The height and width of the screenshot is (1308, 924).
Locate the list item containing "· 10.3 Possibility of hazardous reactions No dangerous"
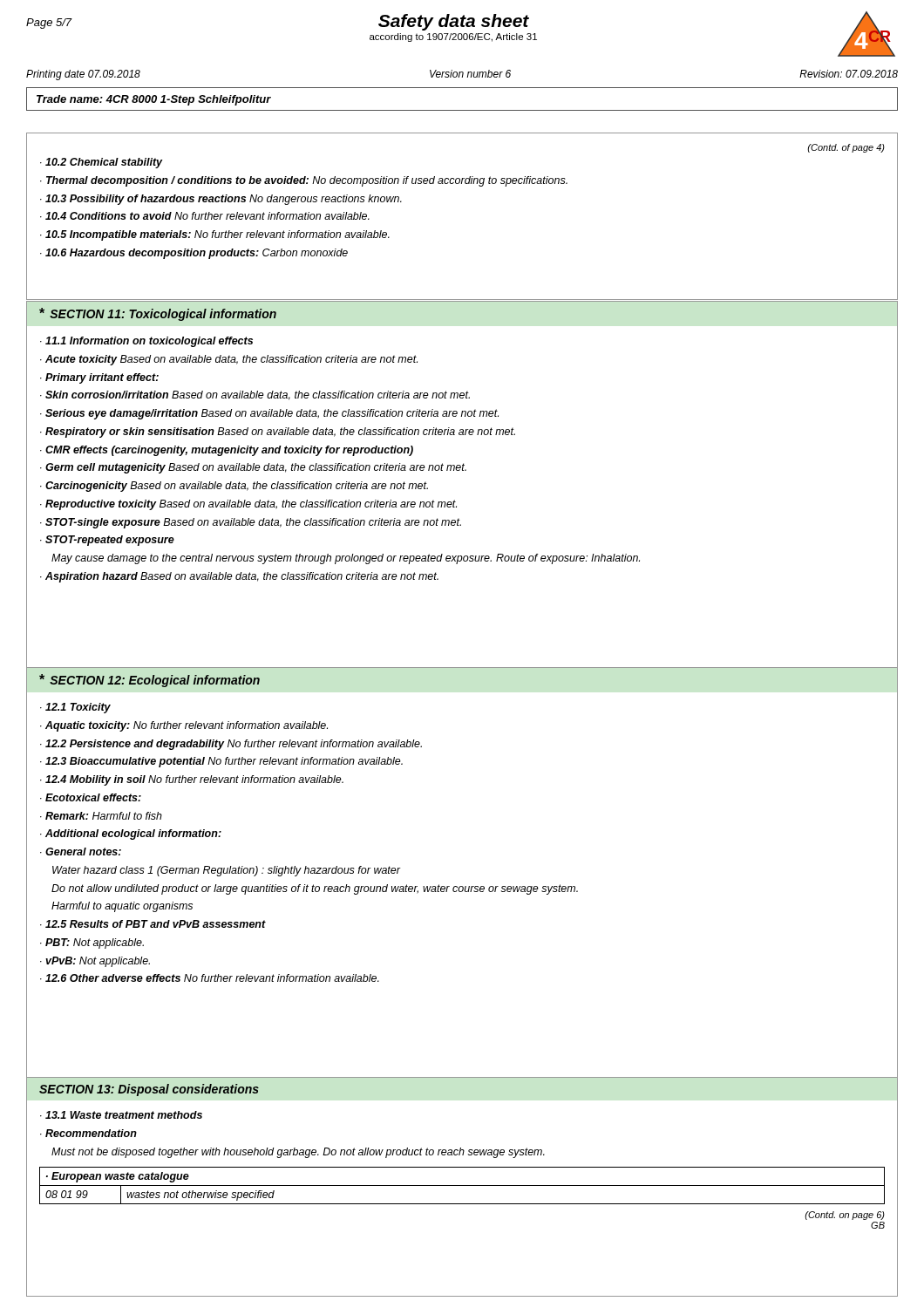click(221, 198)
